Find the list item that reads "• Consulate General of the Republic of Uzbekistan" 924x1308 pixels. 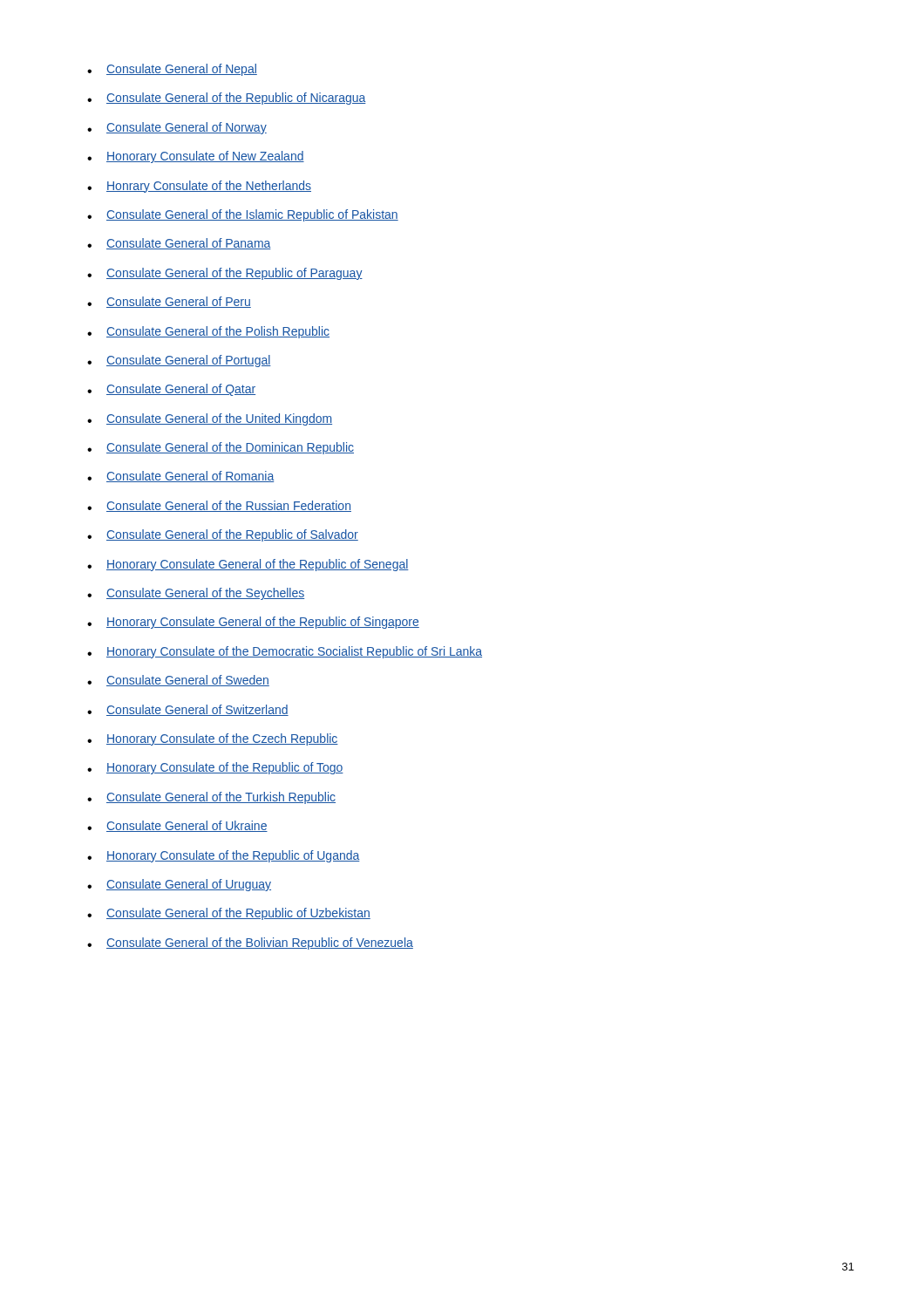(229, 916)
